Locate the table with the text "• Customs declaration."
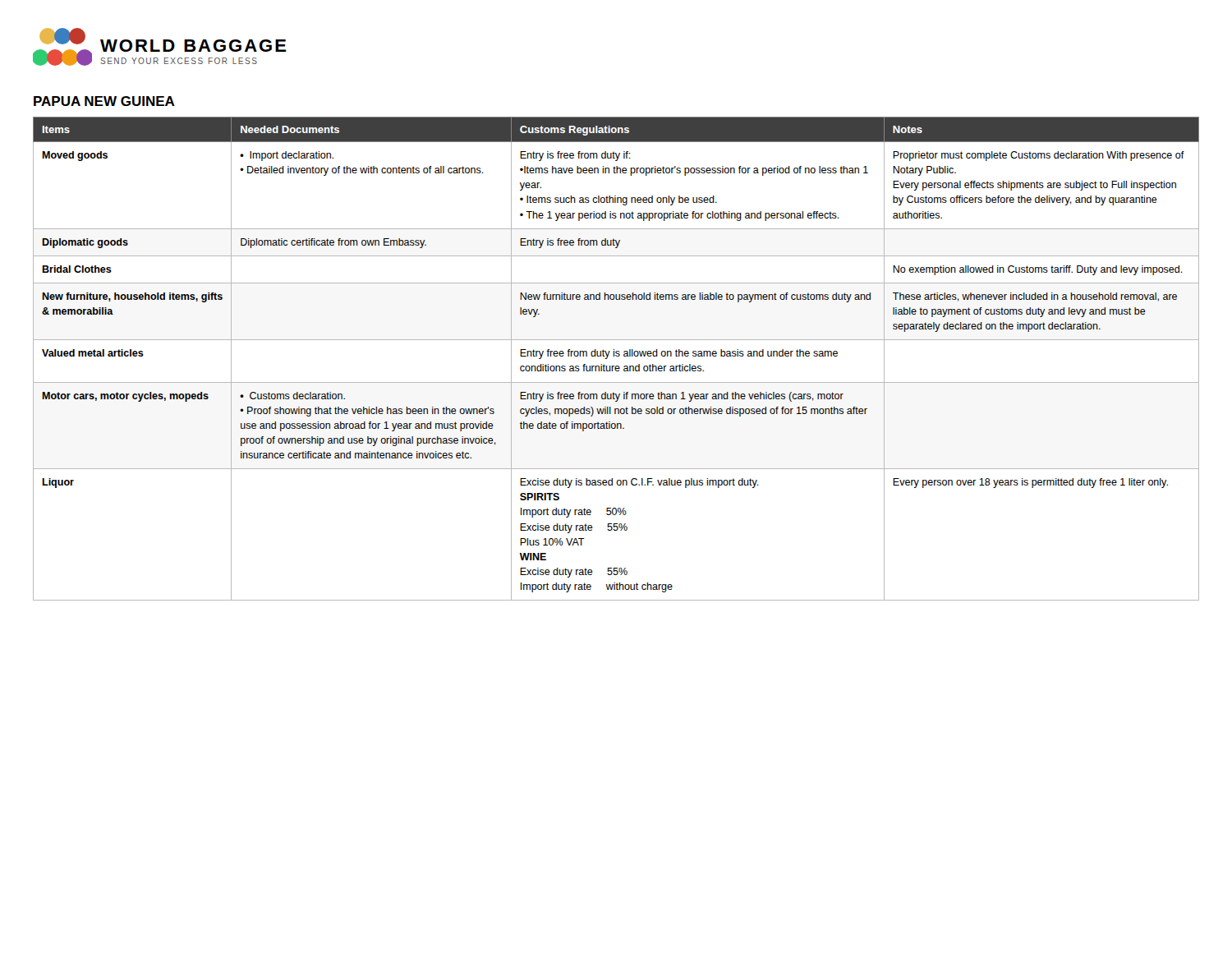The width and height of the screenshot is (1232, 953). pos(616,359)
